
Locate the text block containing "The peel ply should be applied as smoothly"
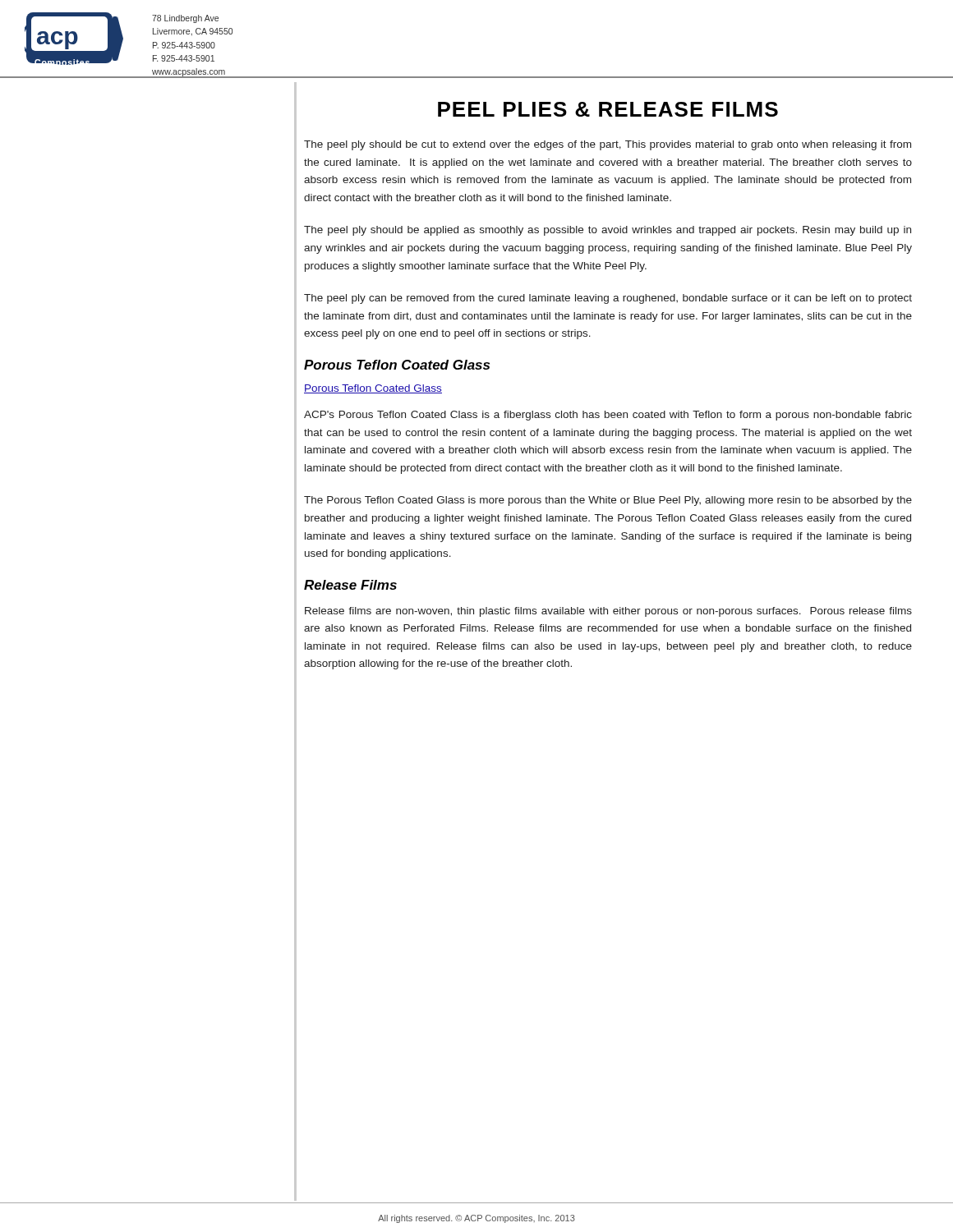click(608, 248)
